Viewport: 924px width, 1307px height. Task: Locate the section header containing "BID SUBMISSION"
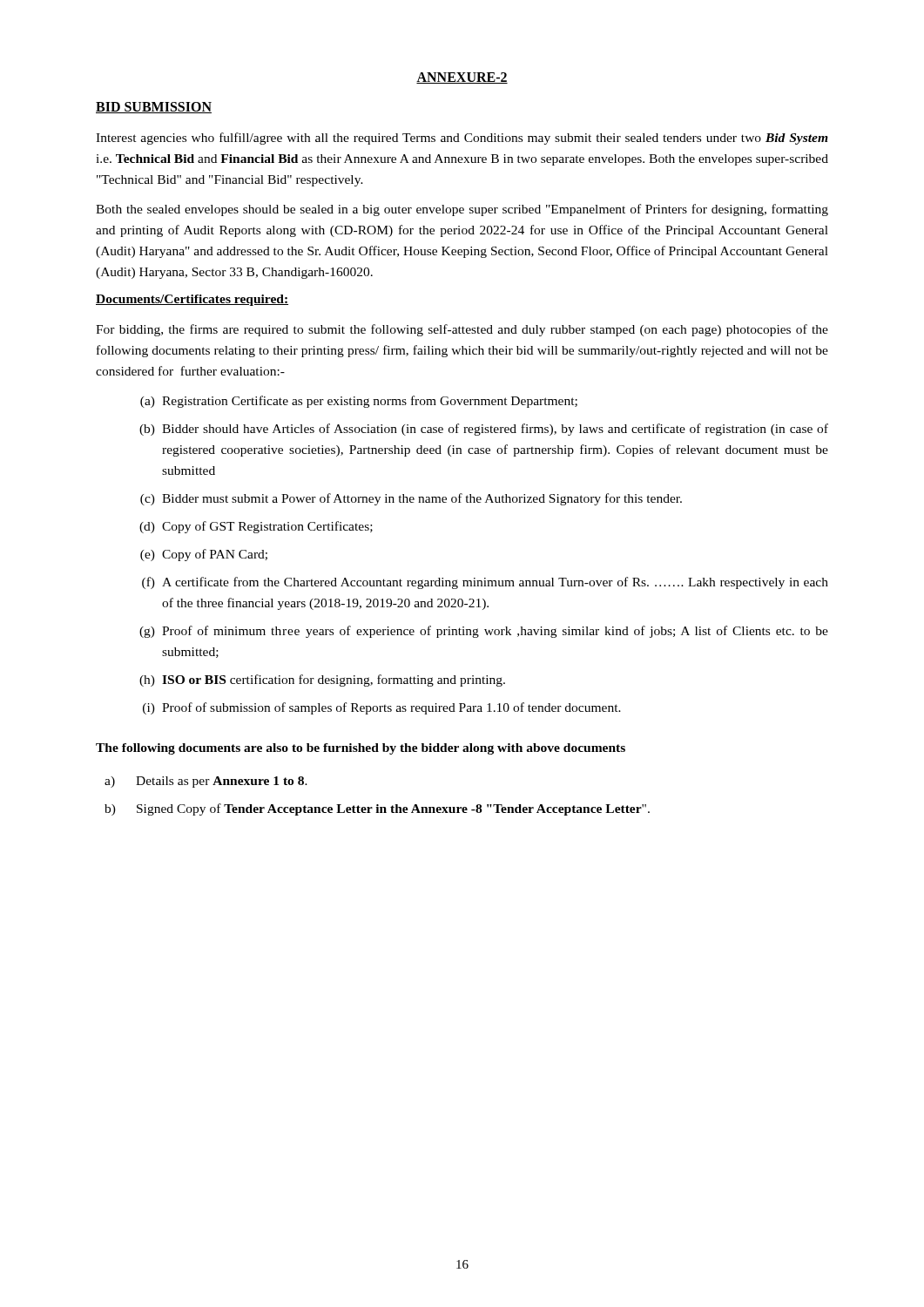pos(154,107)
